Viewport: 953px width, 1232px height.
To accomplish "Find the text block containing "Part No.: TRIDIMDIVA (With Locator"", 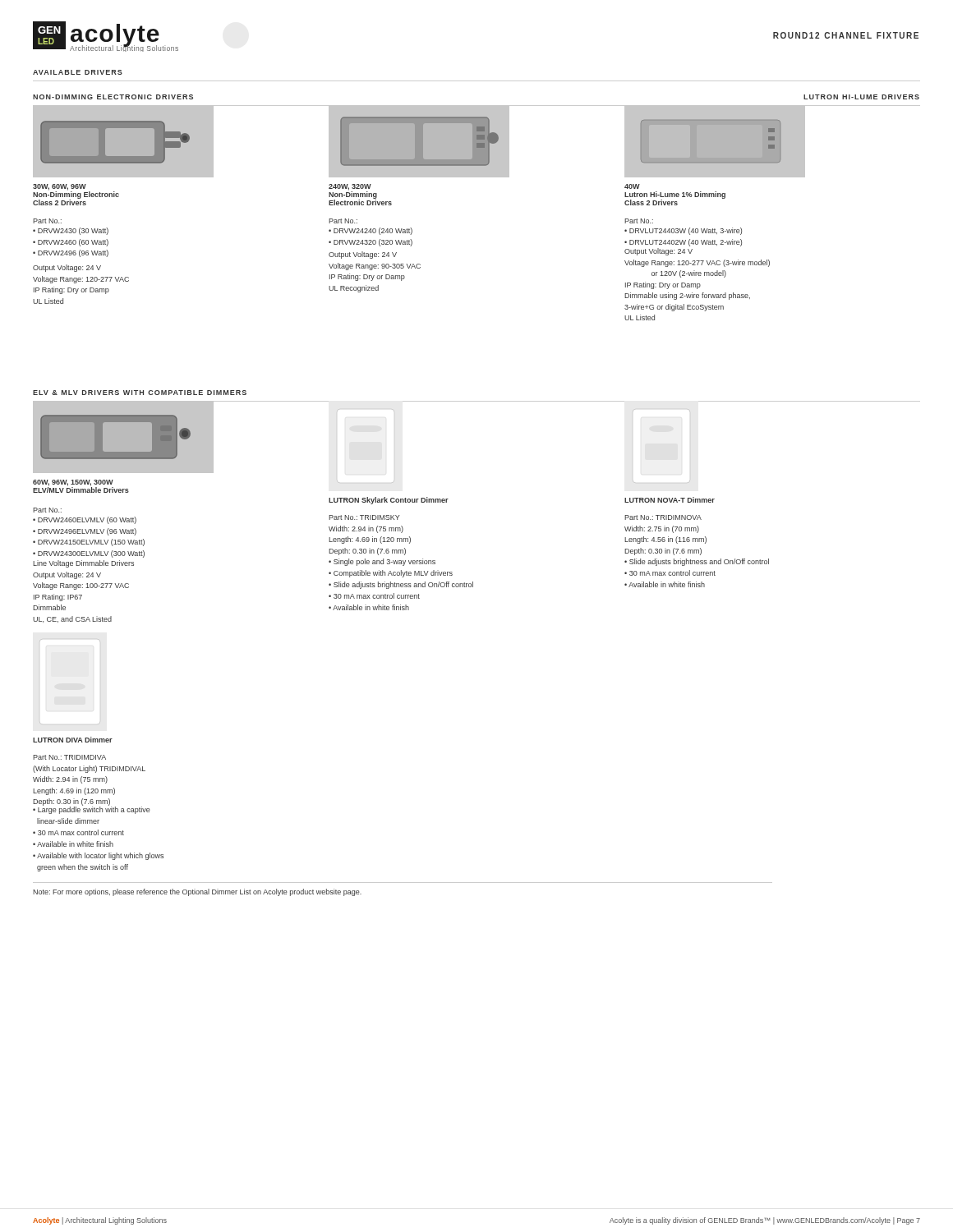I will pos(69,757).
